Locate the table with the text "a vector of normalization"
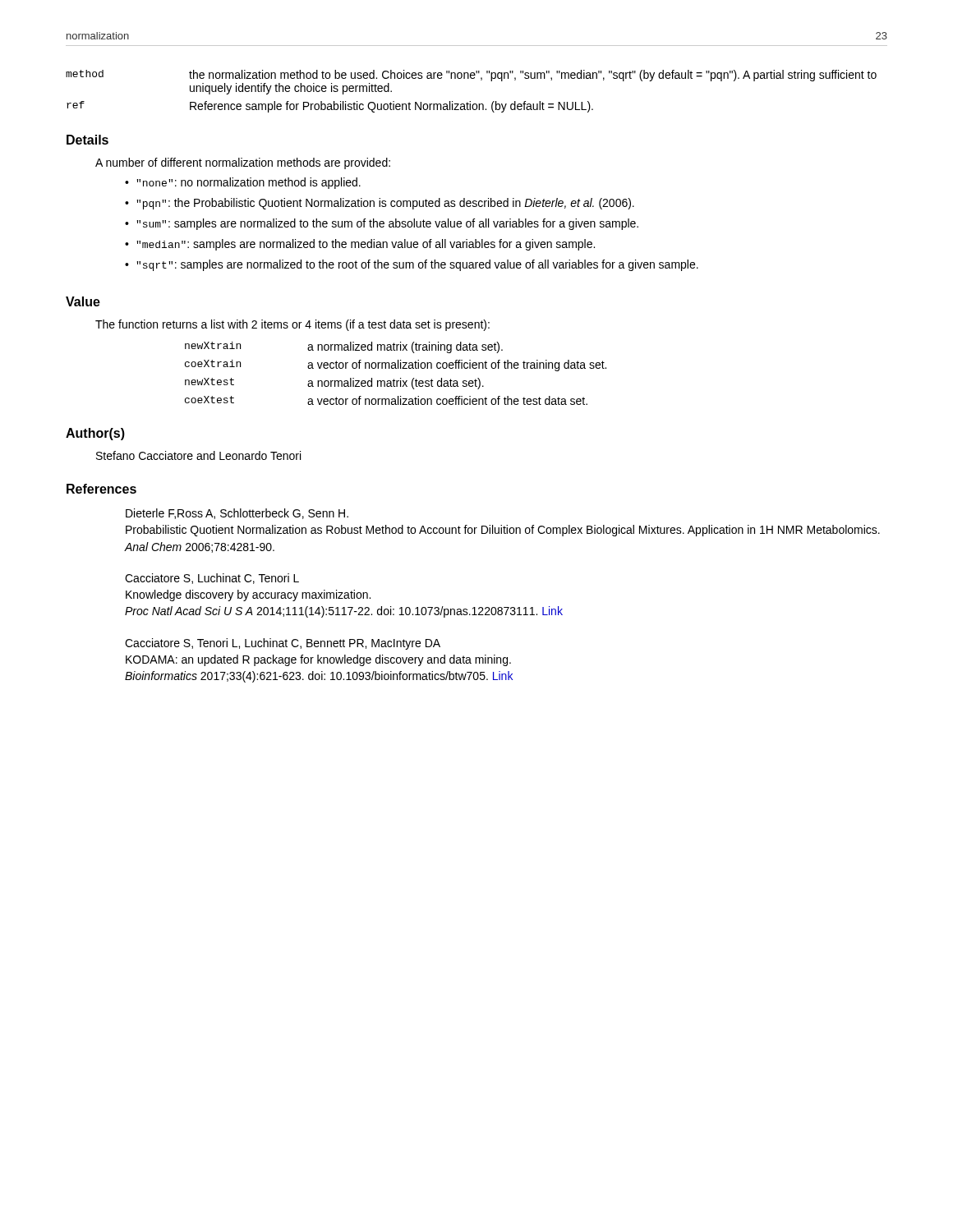 (506, 374)
